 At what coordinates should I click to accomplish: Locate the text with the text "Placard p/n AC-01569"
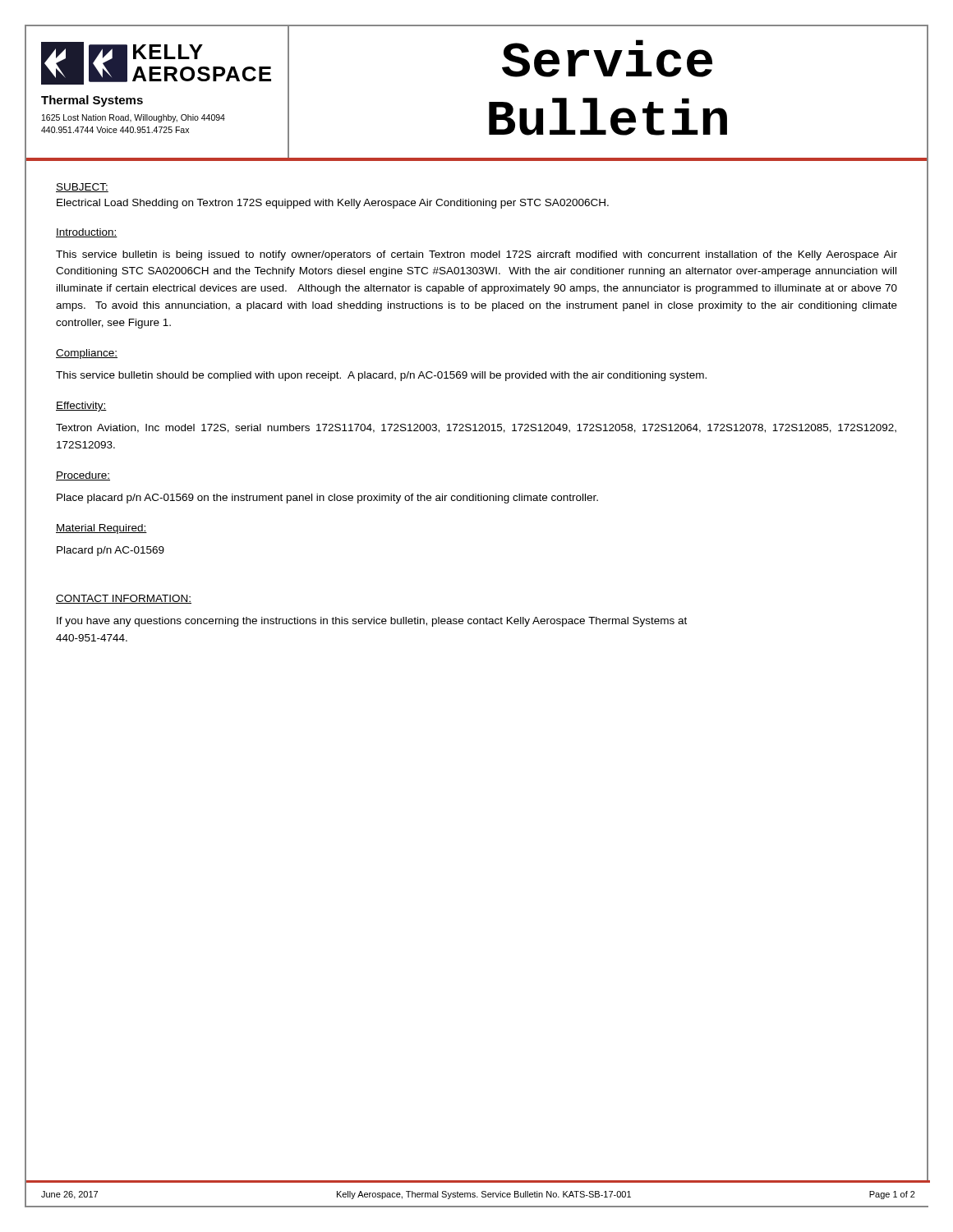pos(110,550)
